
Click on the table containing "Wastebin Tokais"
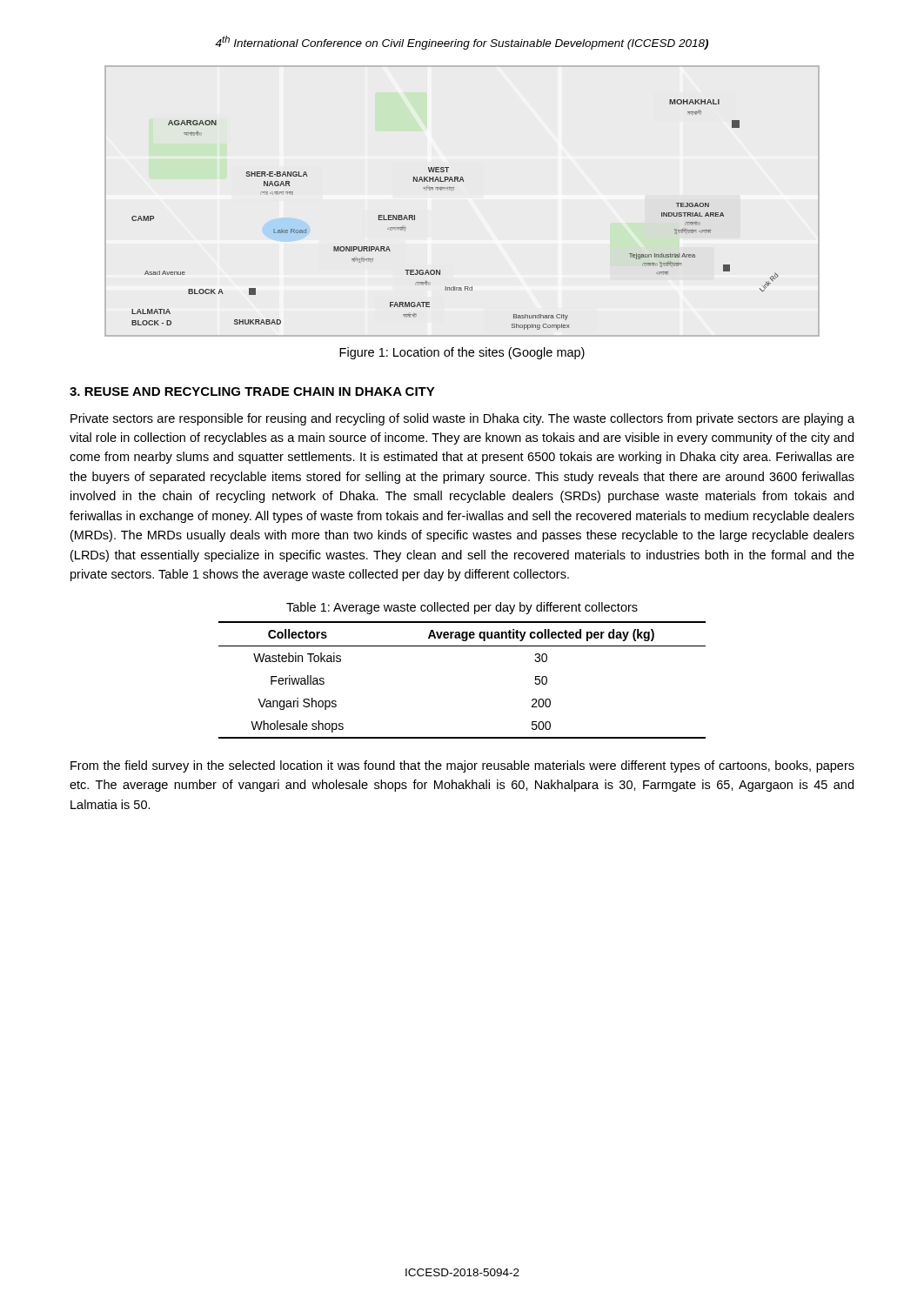click(462, 680)
